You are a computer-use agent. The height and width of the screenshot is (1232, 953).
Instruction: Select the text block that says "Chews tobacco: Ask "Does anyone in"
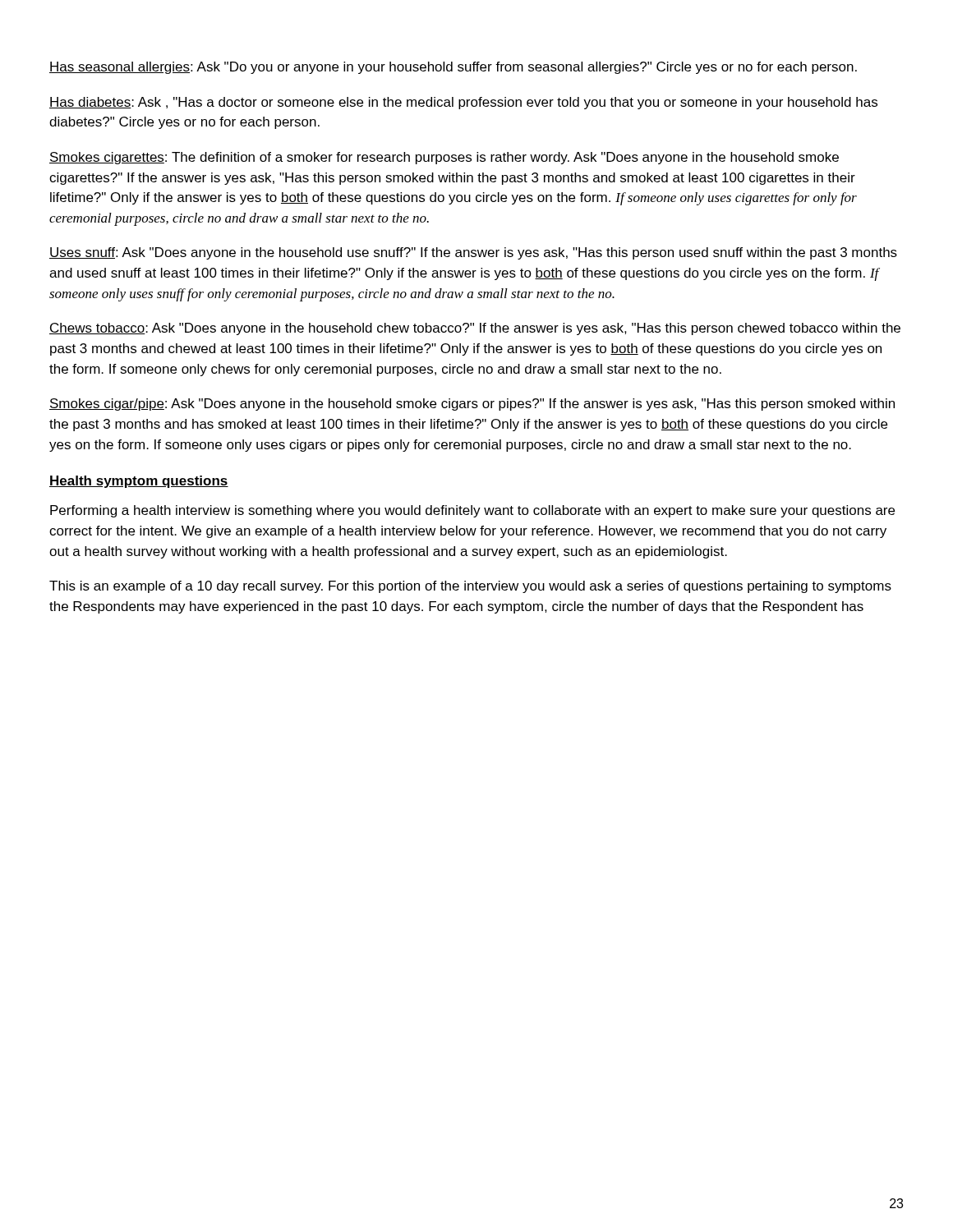pos(475,349)
